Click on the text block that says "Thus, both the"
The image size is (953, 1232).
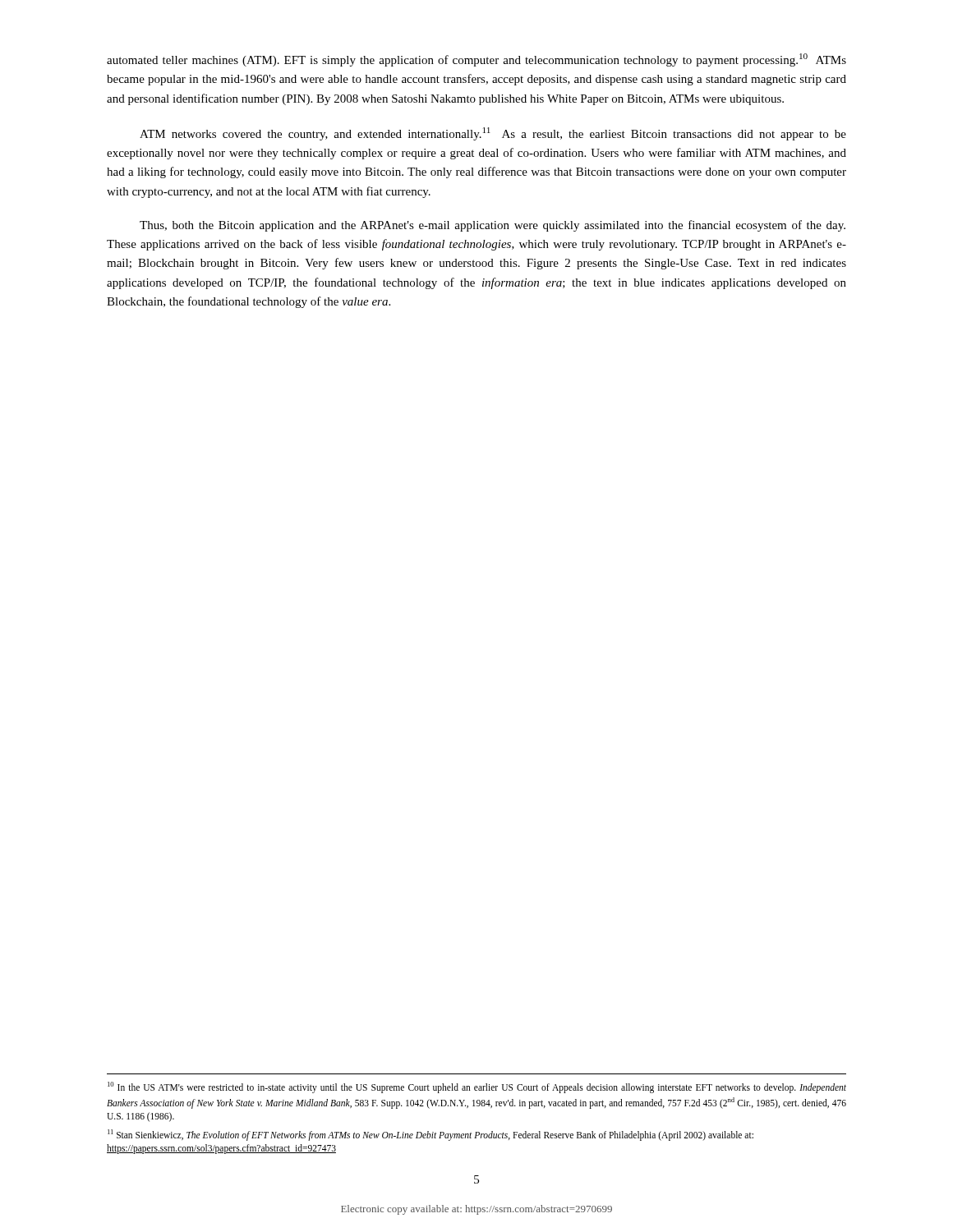(476, 263)
